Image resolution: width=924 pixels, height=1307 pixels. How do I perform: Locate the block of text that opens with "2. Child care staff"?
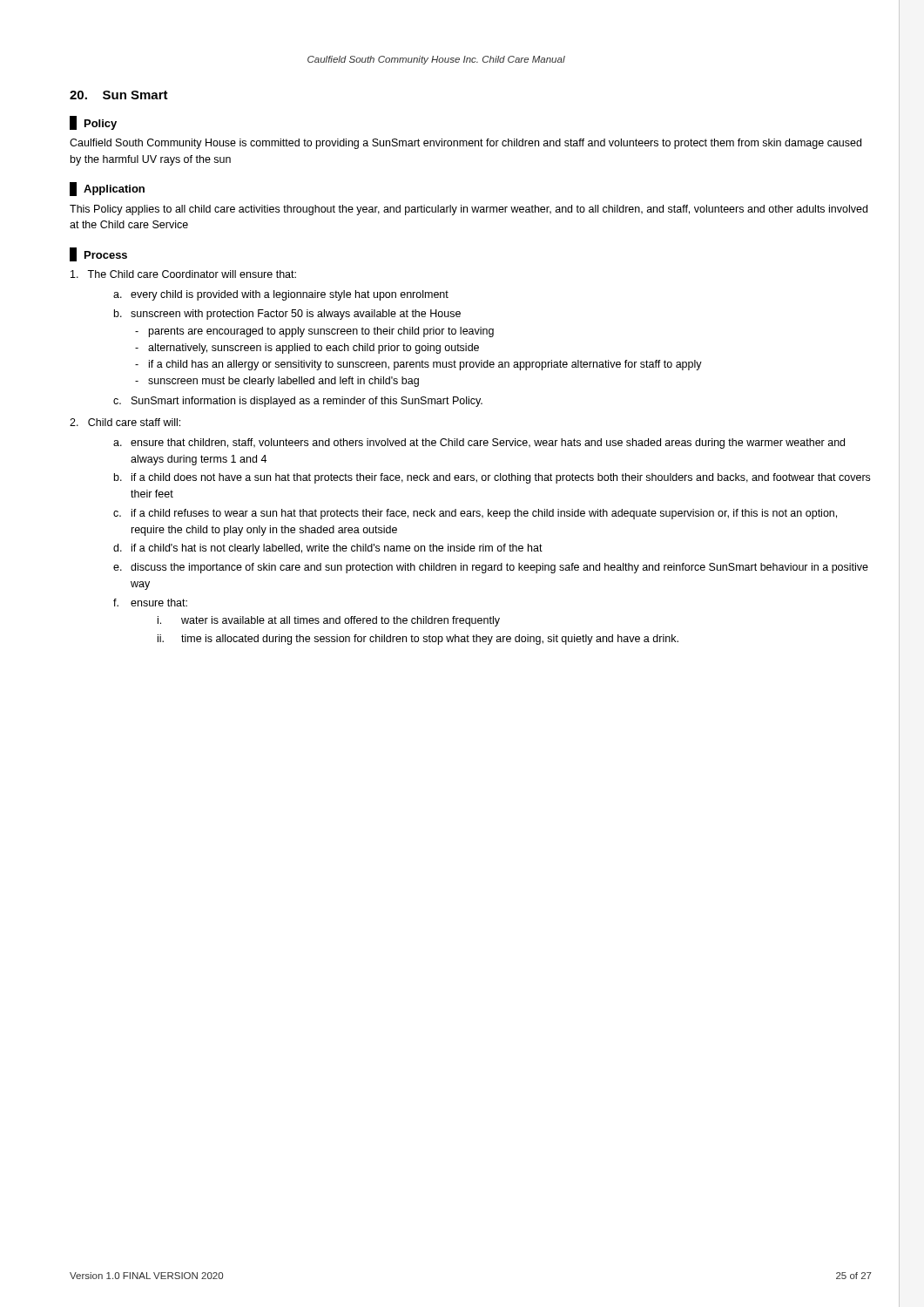tap(126, 423)
